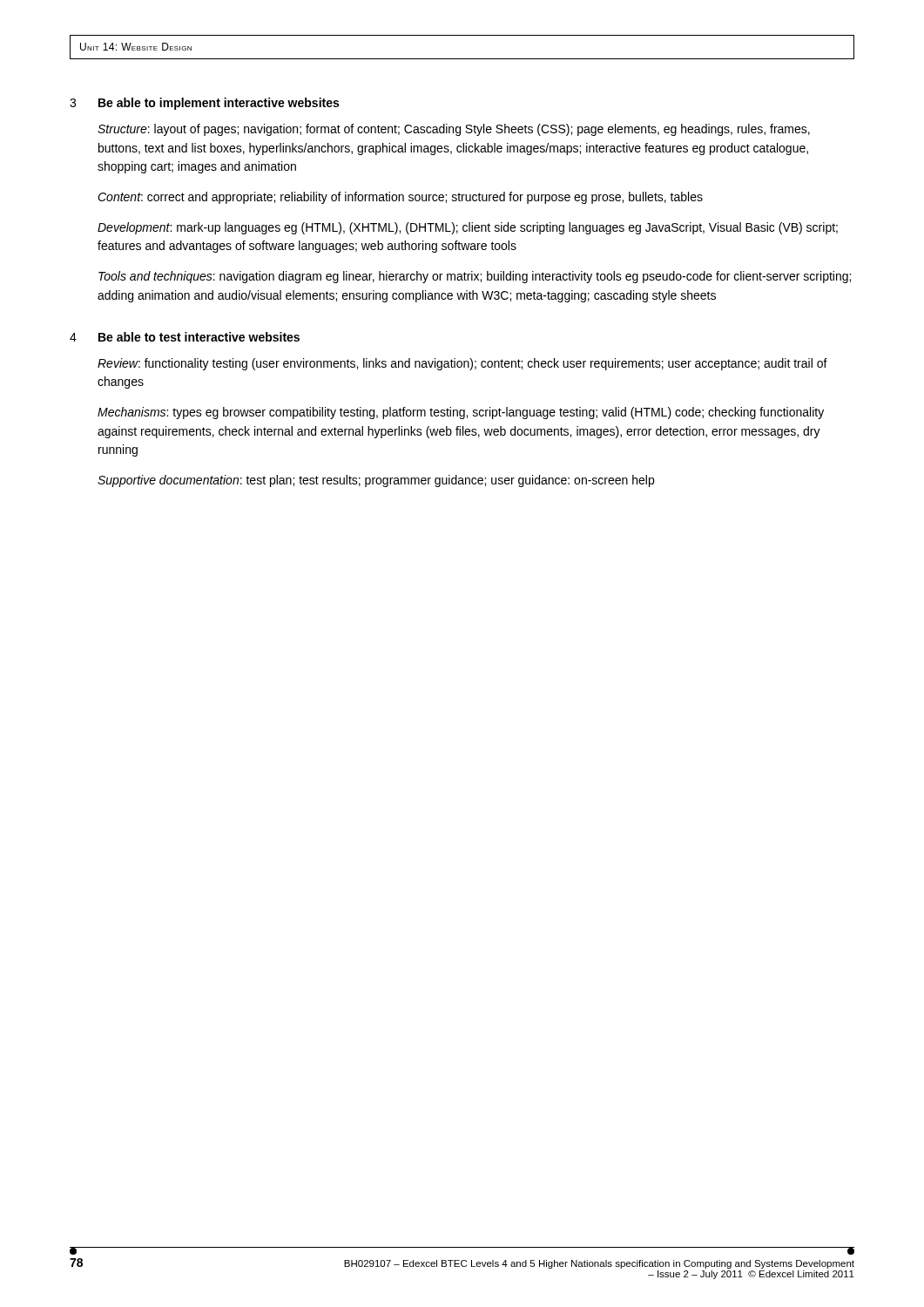Image resolution: width=924 pixels, height=1307 pixels.
Task: Find the element starting "Structure: layout of pages;"
Action: click(x=454, y=148)
